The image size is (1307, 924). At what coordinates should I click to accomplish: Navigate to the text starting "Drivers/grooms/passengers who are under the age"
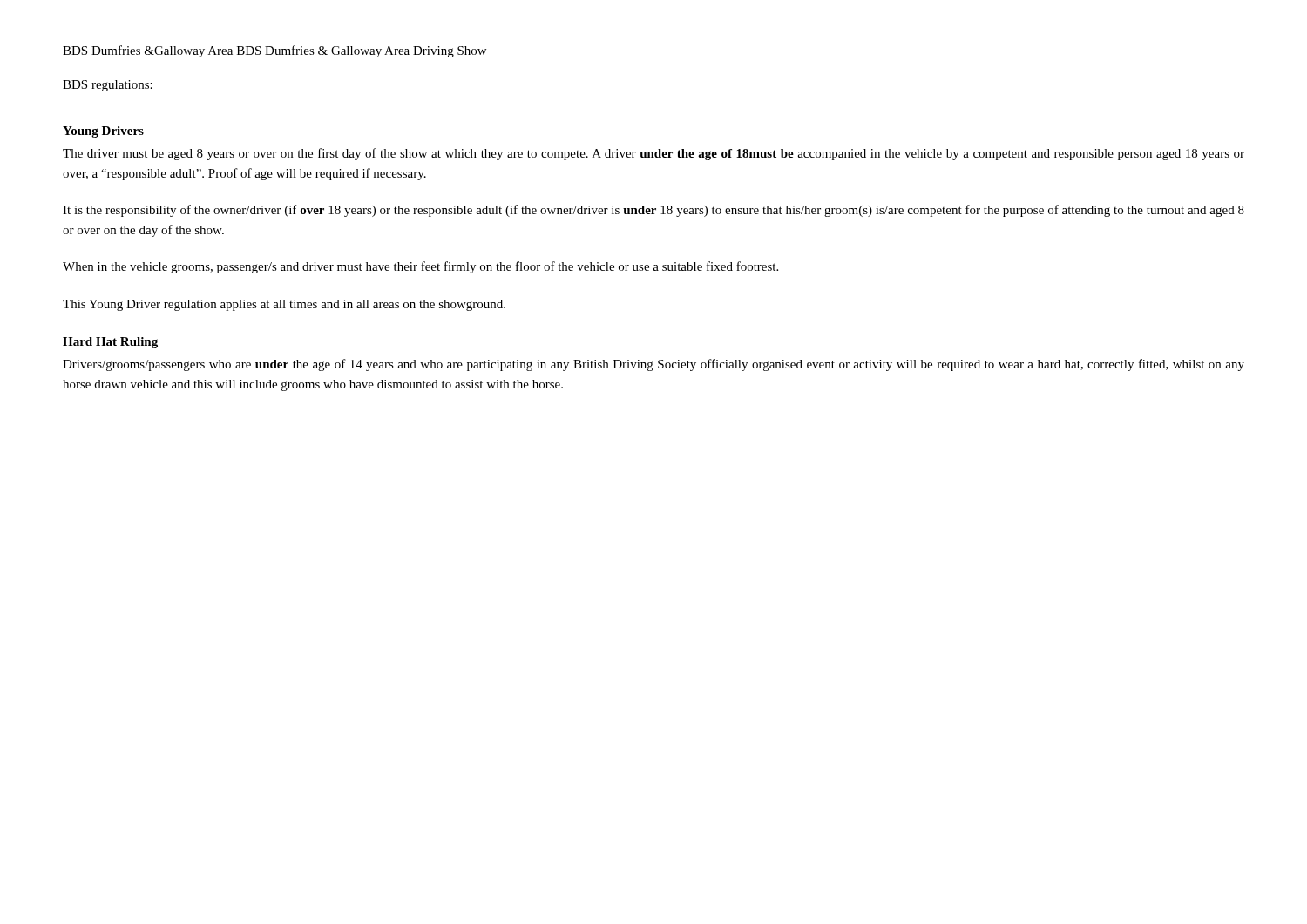tap(654, 374)
